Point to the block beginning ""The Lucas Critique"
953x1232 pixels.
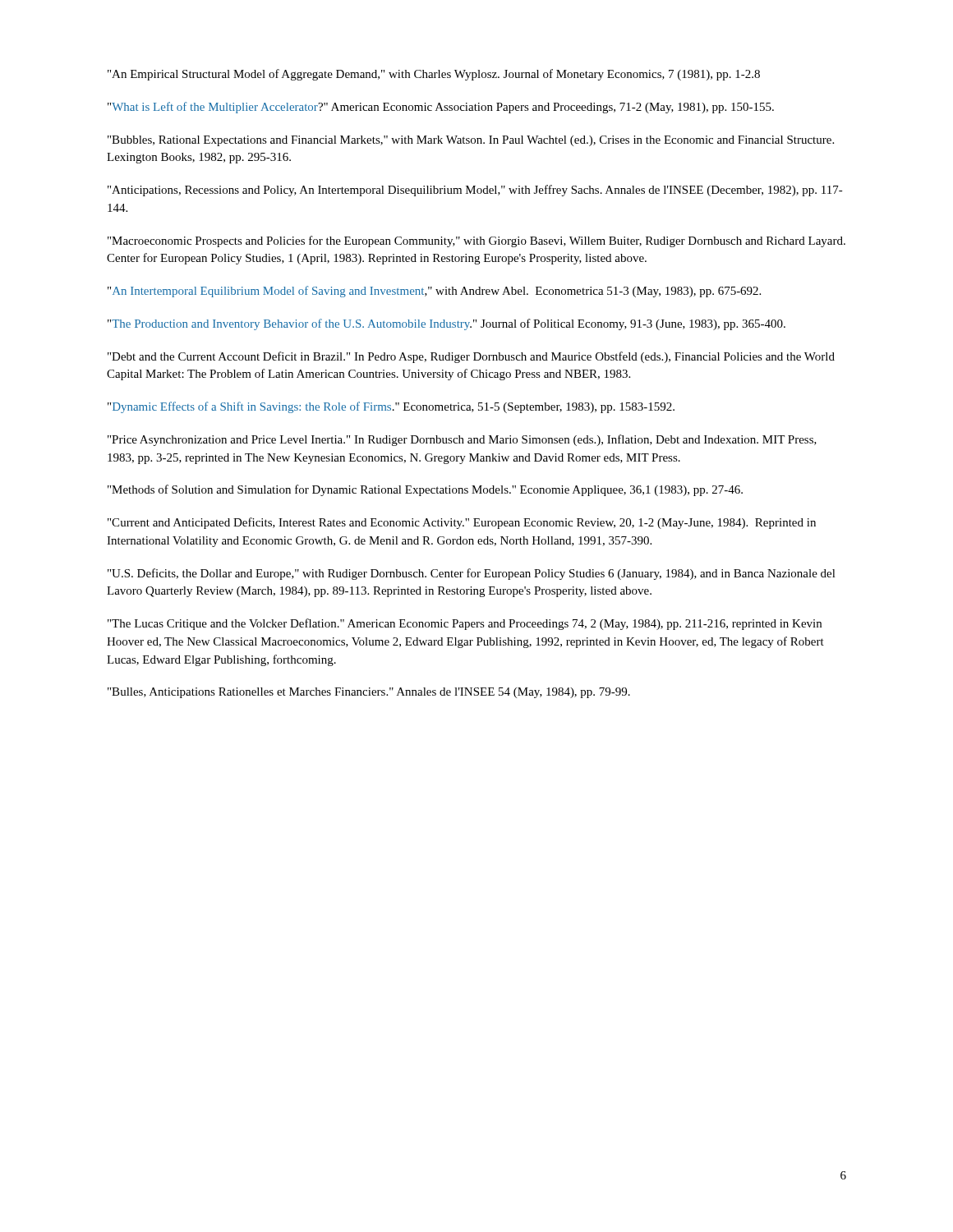tap(465, 641)
